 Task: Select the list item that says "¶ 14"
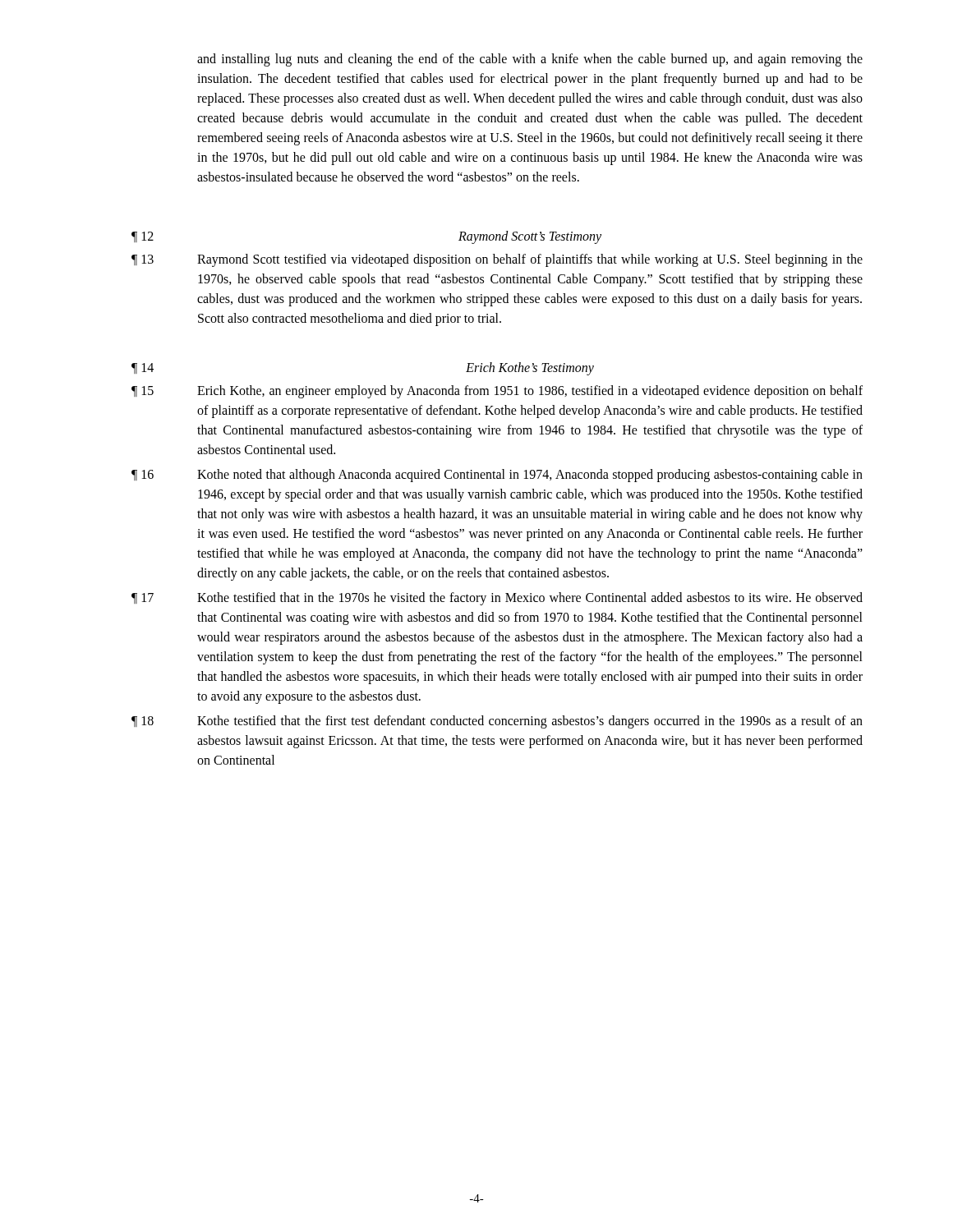coord(143,368)
